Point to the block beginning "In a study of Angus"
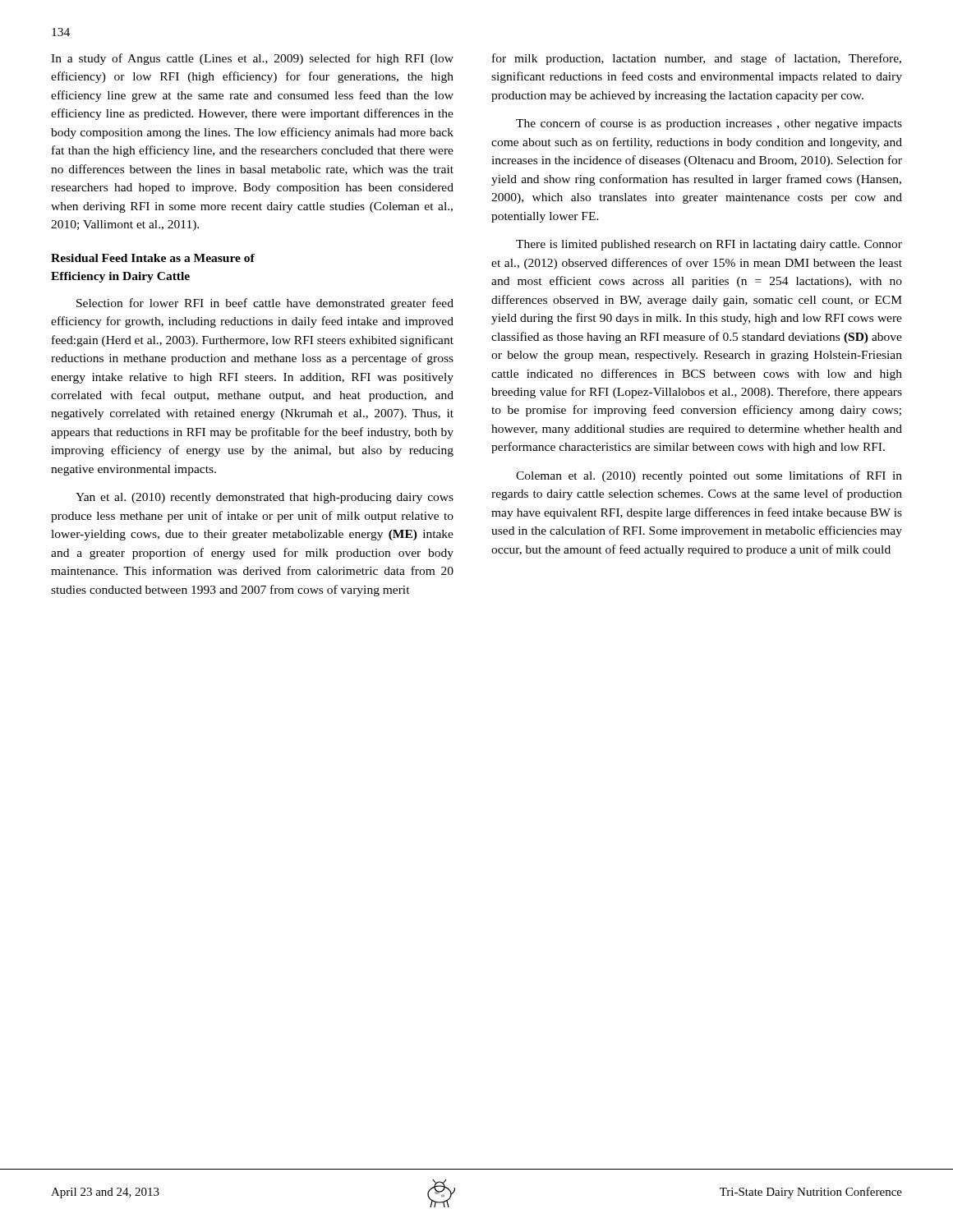The image size is (953, 1232). tap(252, 142)
